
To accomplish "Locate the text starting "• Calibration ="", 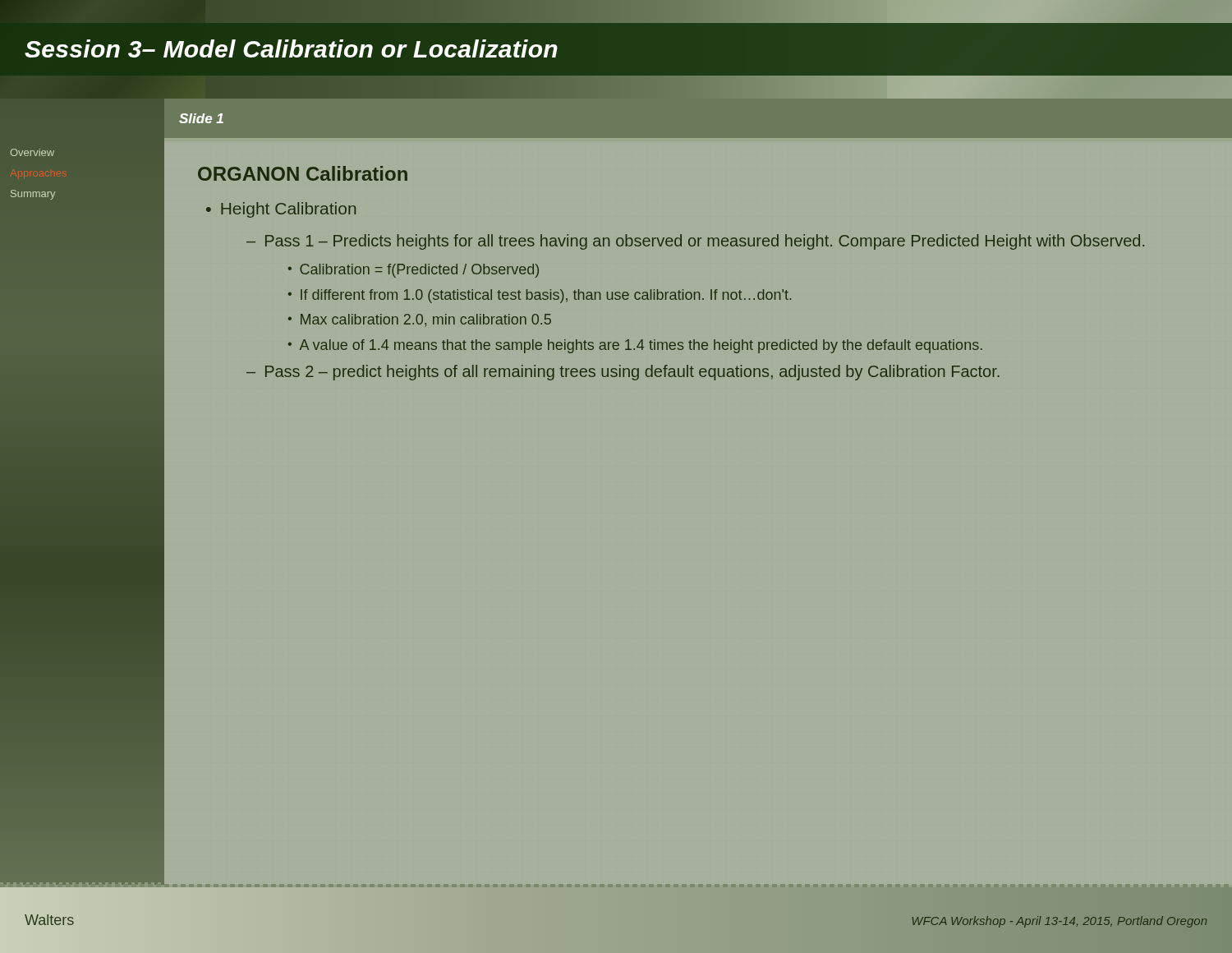I will coord(414,270).
